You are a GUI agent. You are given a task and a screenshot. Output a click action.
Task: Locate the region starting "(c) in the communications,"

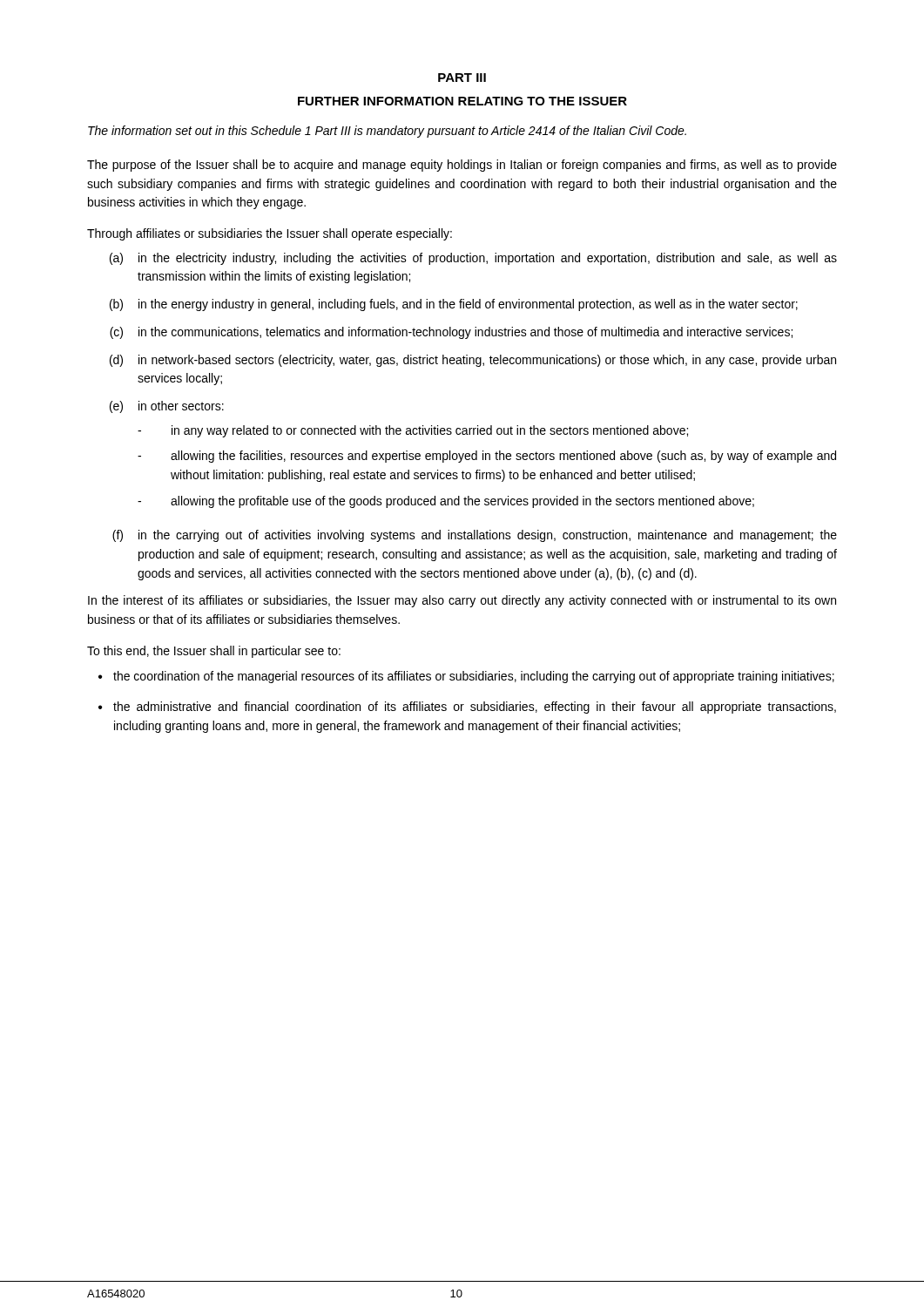coord(462,333)
